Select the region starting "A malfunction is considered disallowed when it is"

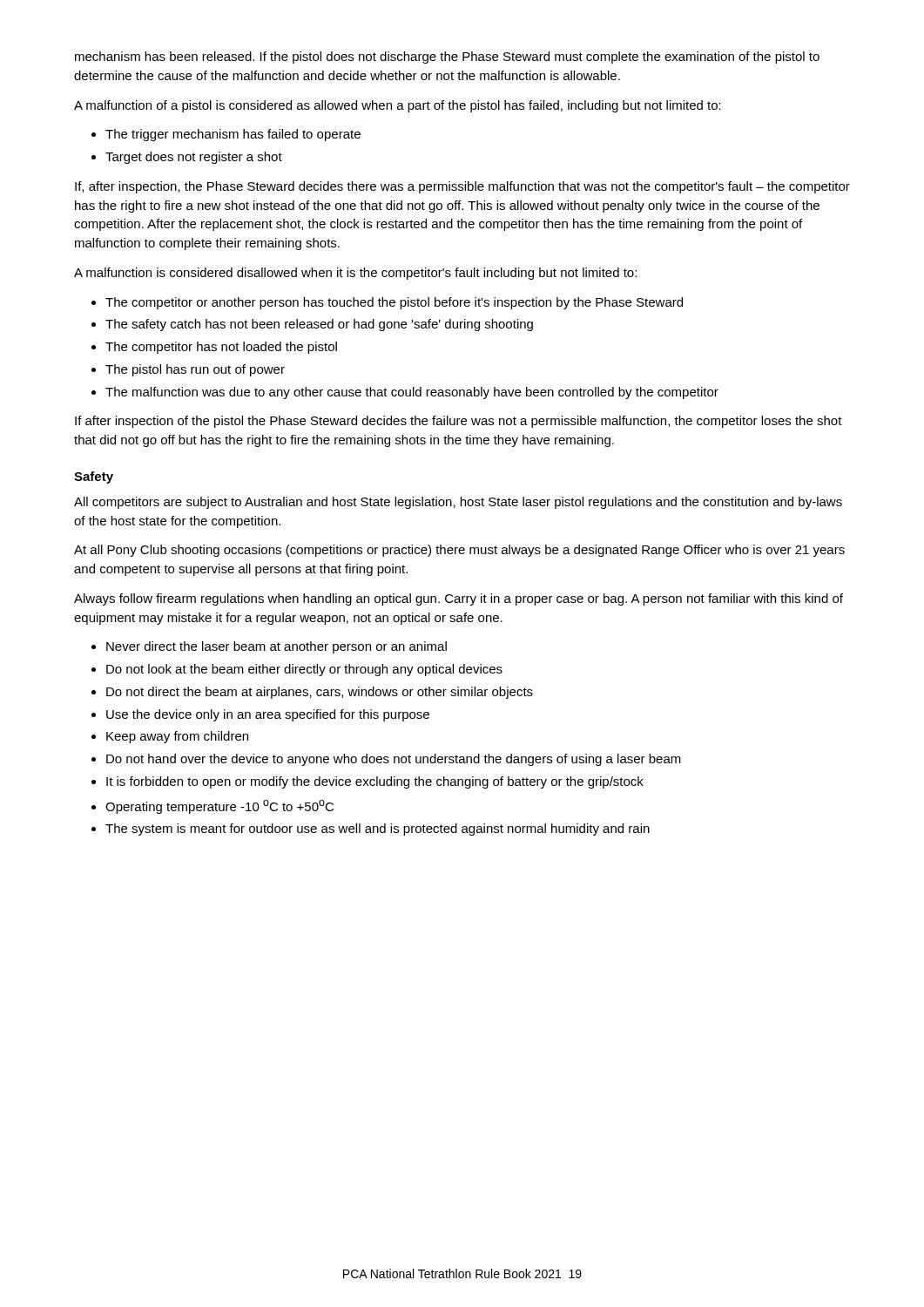coord(356,272)
